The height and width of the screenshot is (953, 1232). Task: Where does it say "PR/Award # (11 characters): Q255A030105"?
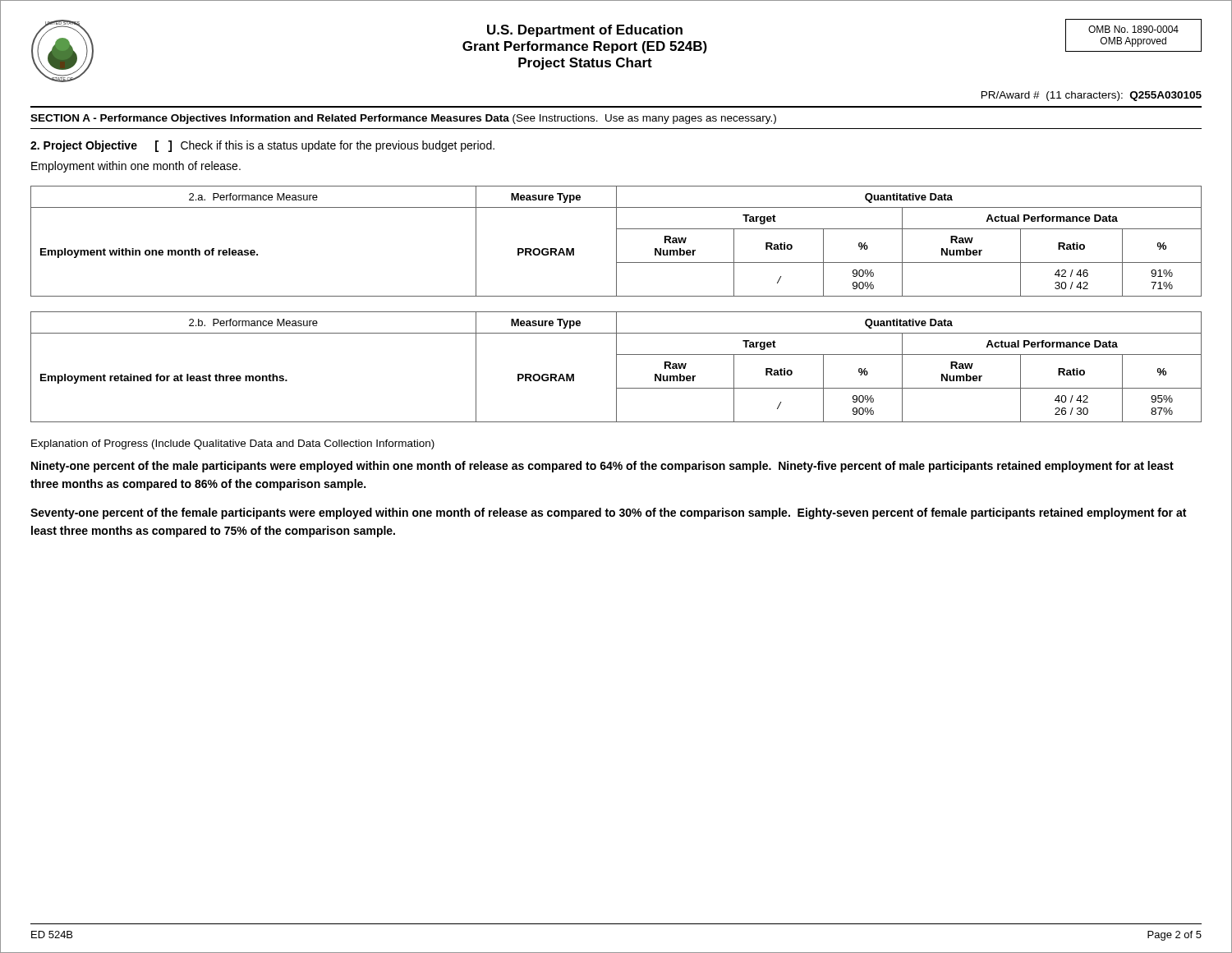tap(1091, 95)
